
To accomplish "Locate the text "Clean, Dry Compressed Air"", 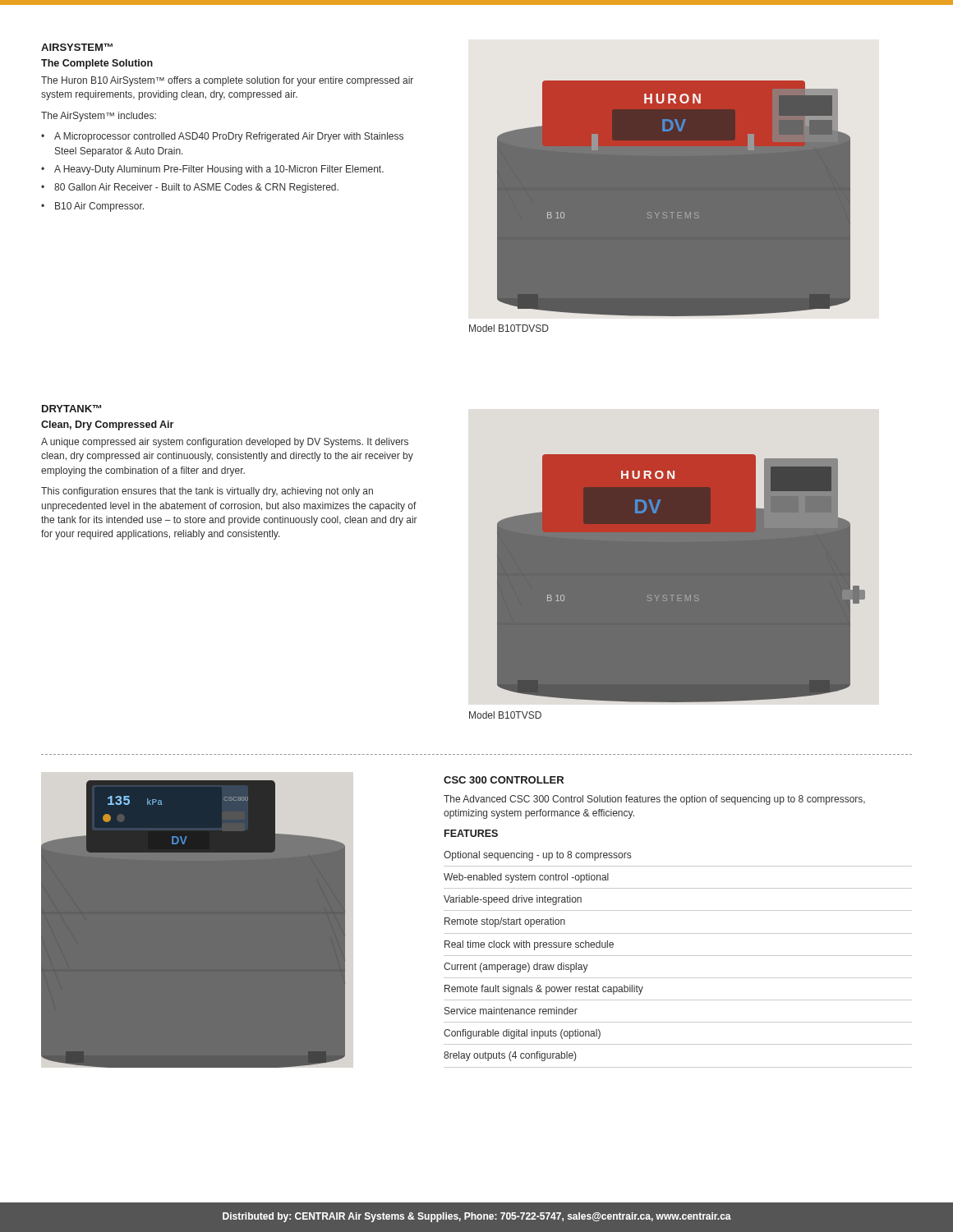I will tap(107, 425).
